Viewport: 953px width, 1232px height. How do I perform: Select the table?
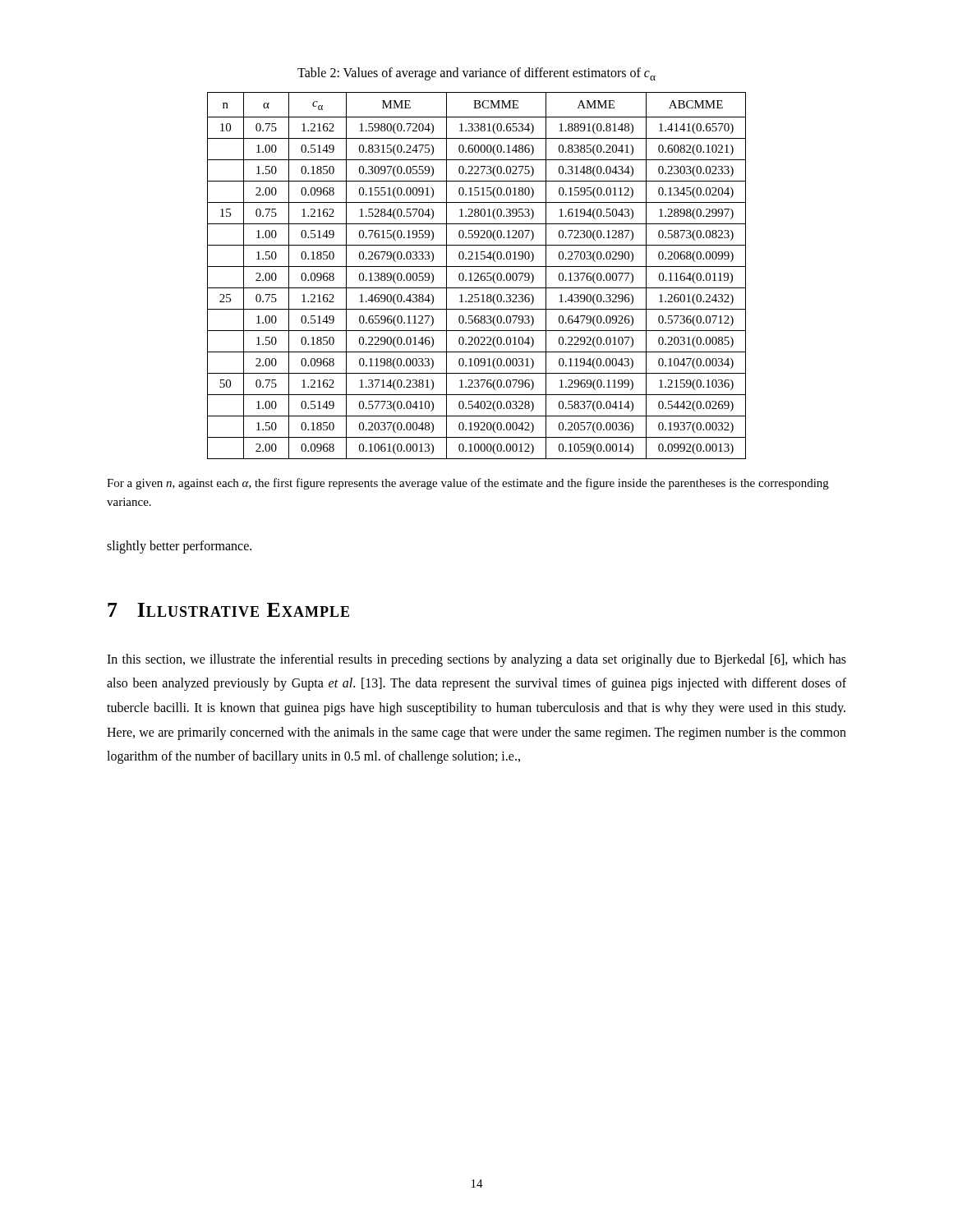tap(476, 276)
